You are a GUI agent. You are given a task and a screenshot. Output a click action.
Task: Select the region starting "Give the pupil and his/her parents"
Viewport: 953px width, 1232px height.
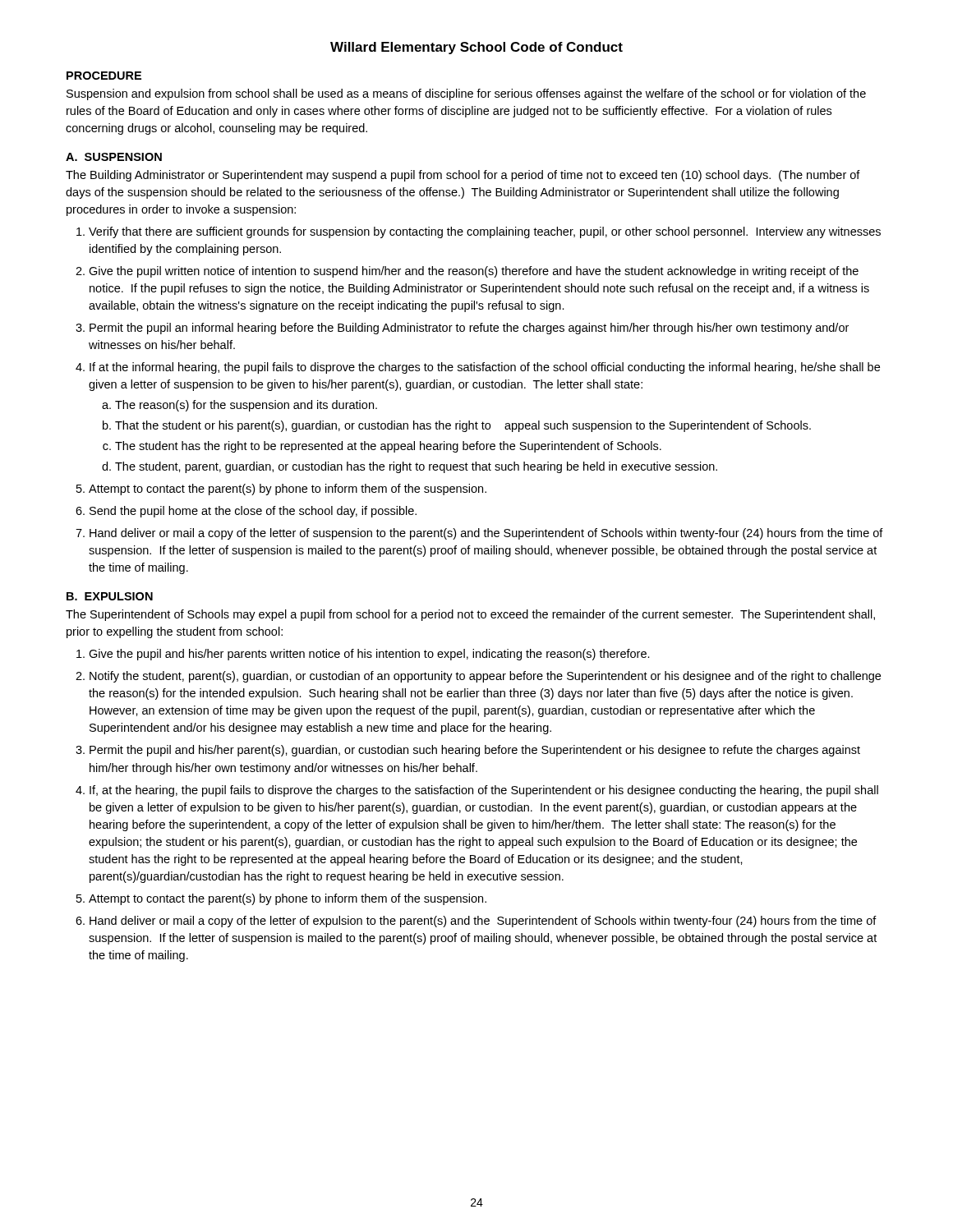[x=369, y=654]
